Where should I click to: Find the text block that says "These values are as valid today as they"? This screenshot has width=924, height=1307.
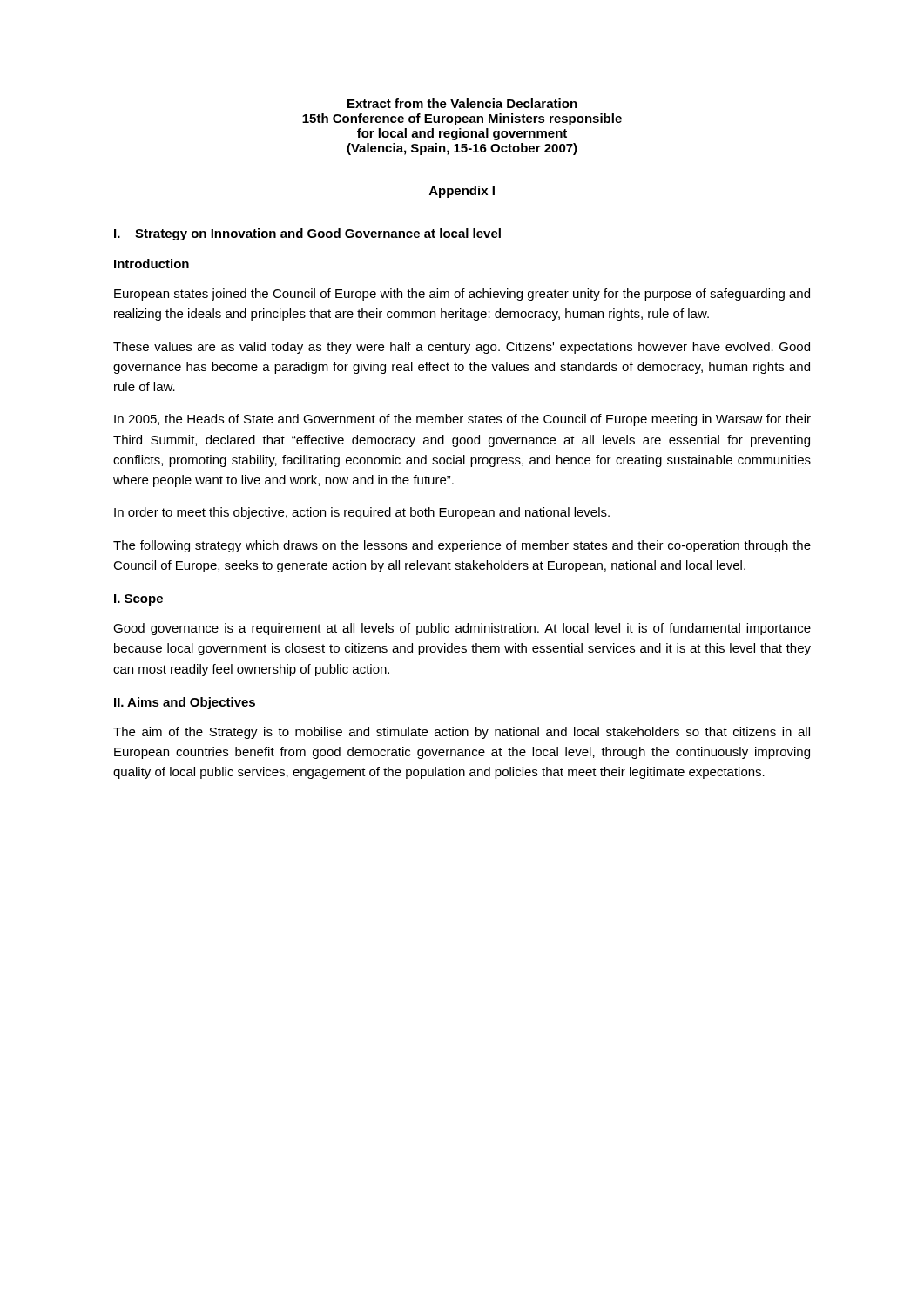tap(462, 366)
